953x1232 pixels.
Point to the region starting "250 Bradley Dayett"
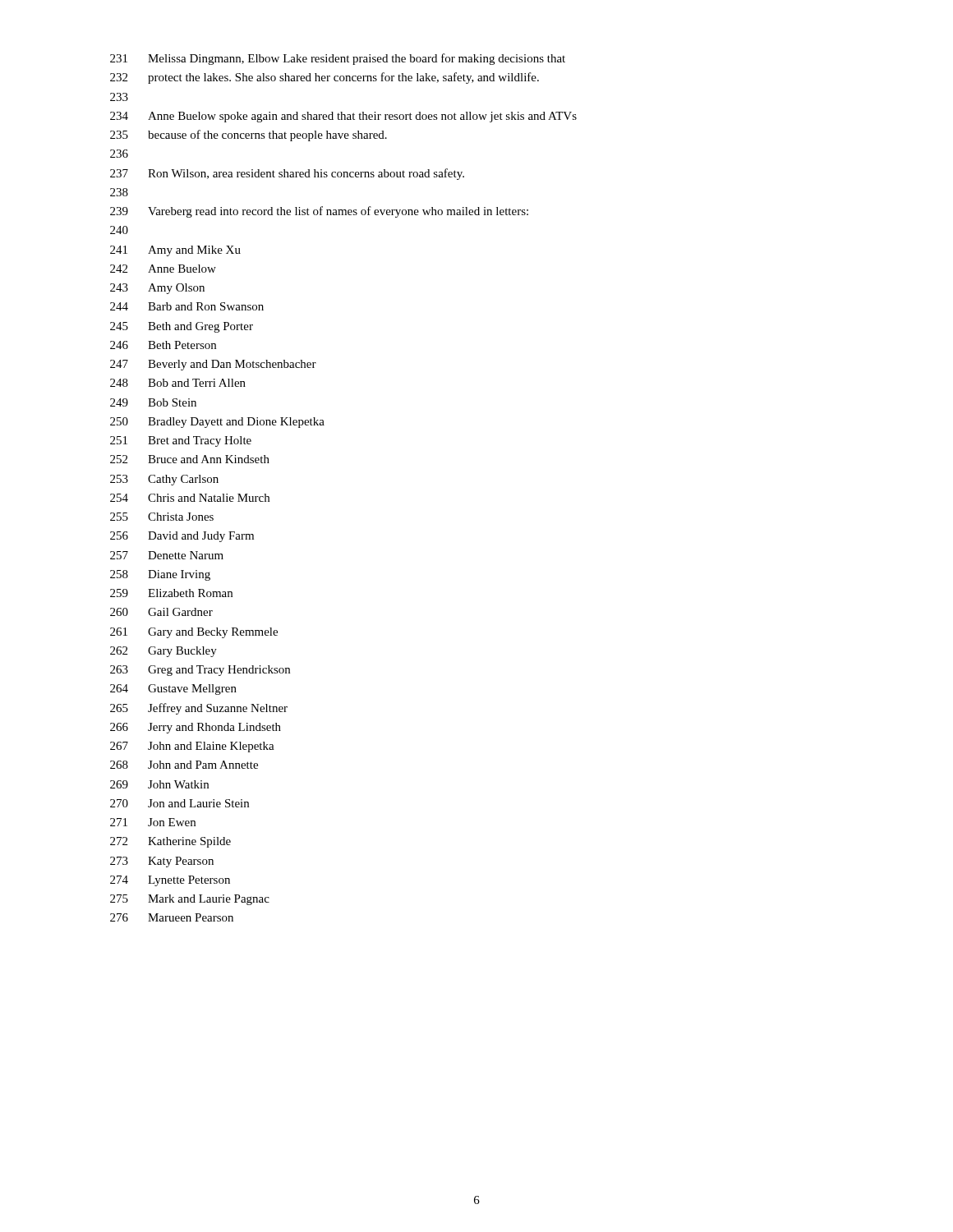point(217,423)
